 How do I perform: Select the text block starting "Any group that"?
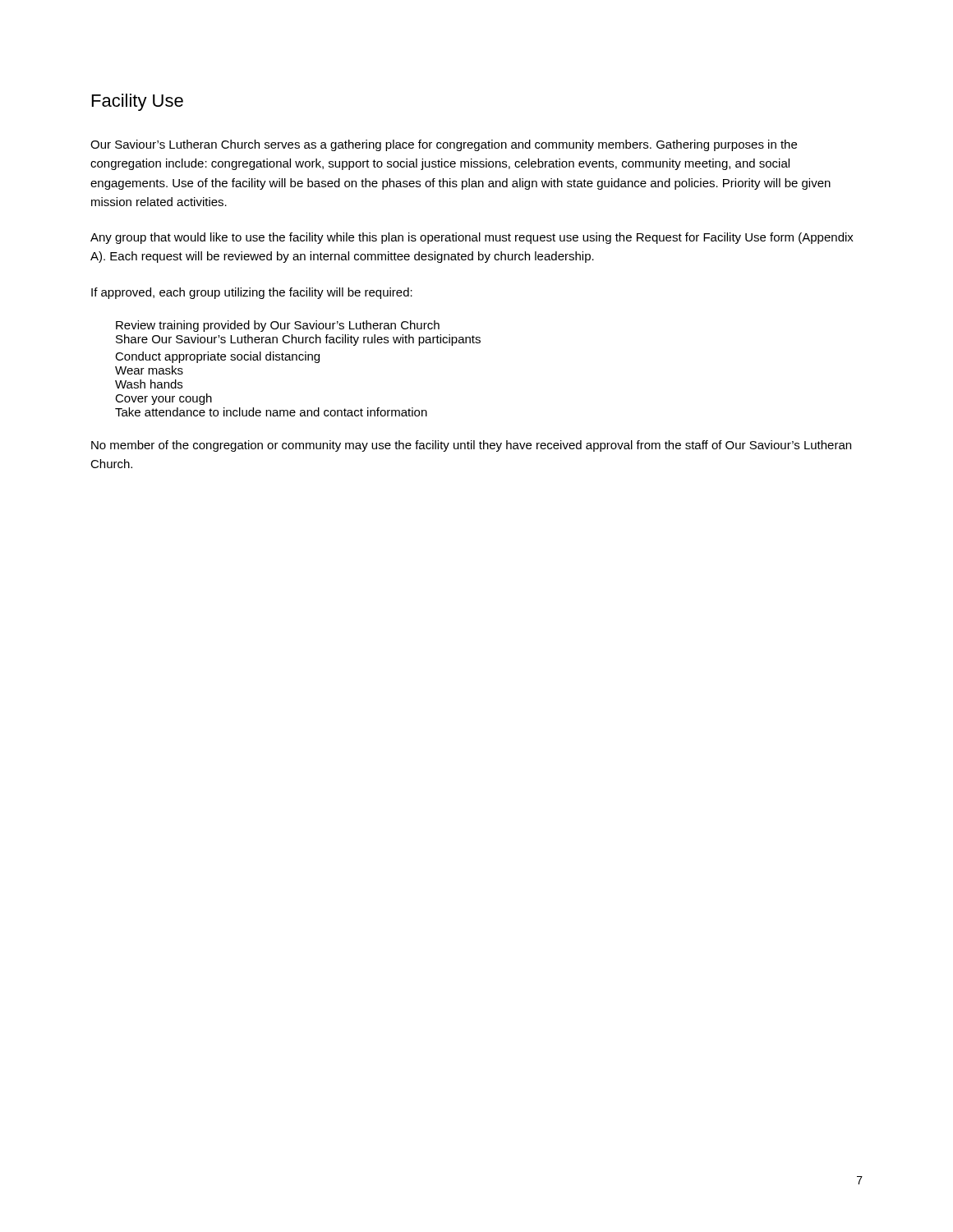(x=476, y=247)
